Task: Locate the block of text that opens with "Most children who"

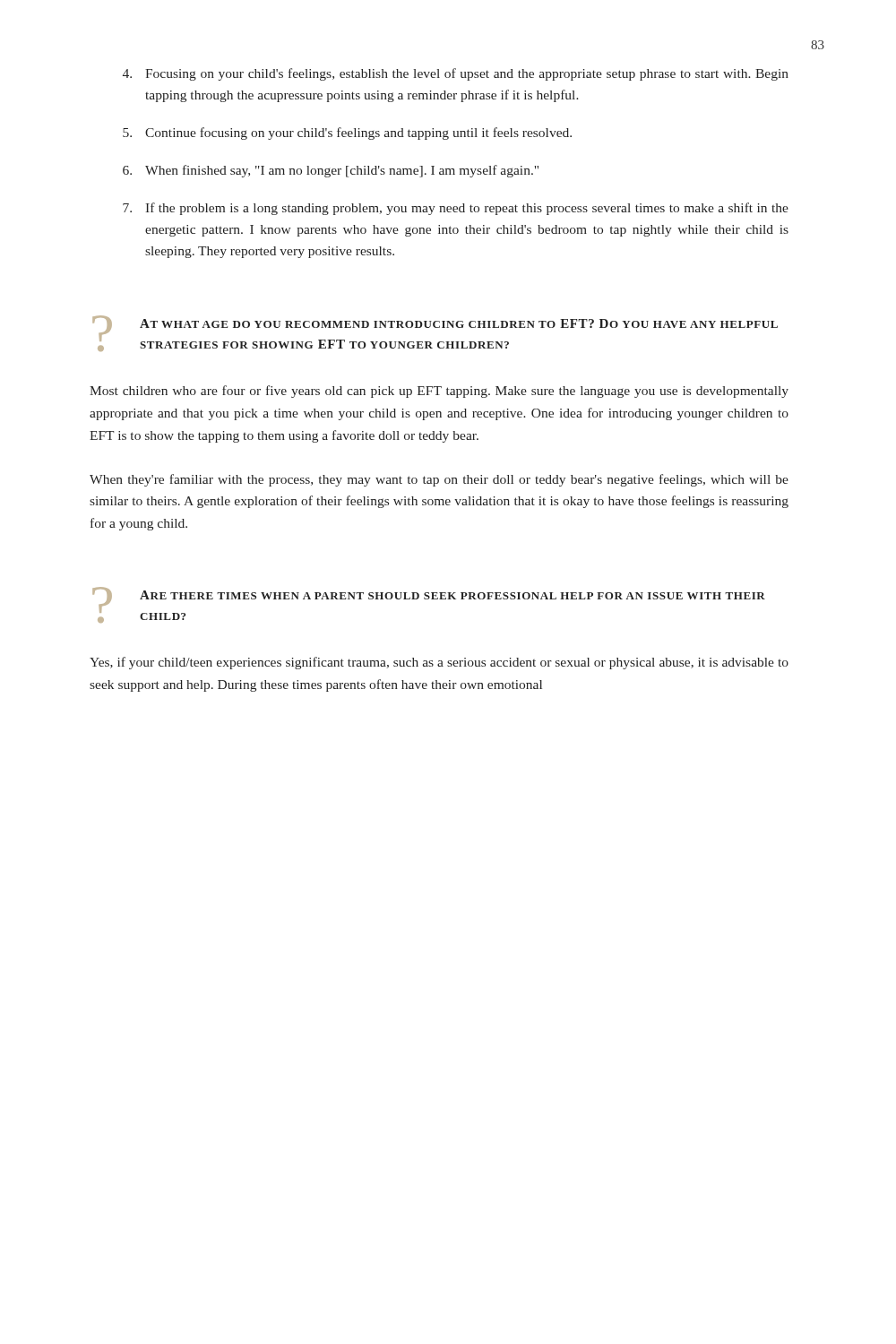Action: click(439, 412)
